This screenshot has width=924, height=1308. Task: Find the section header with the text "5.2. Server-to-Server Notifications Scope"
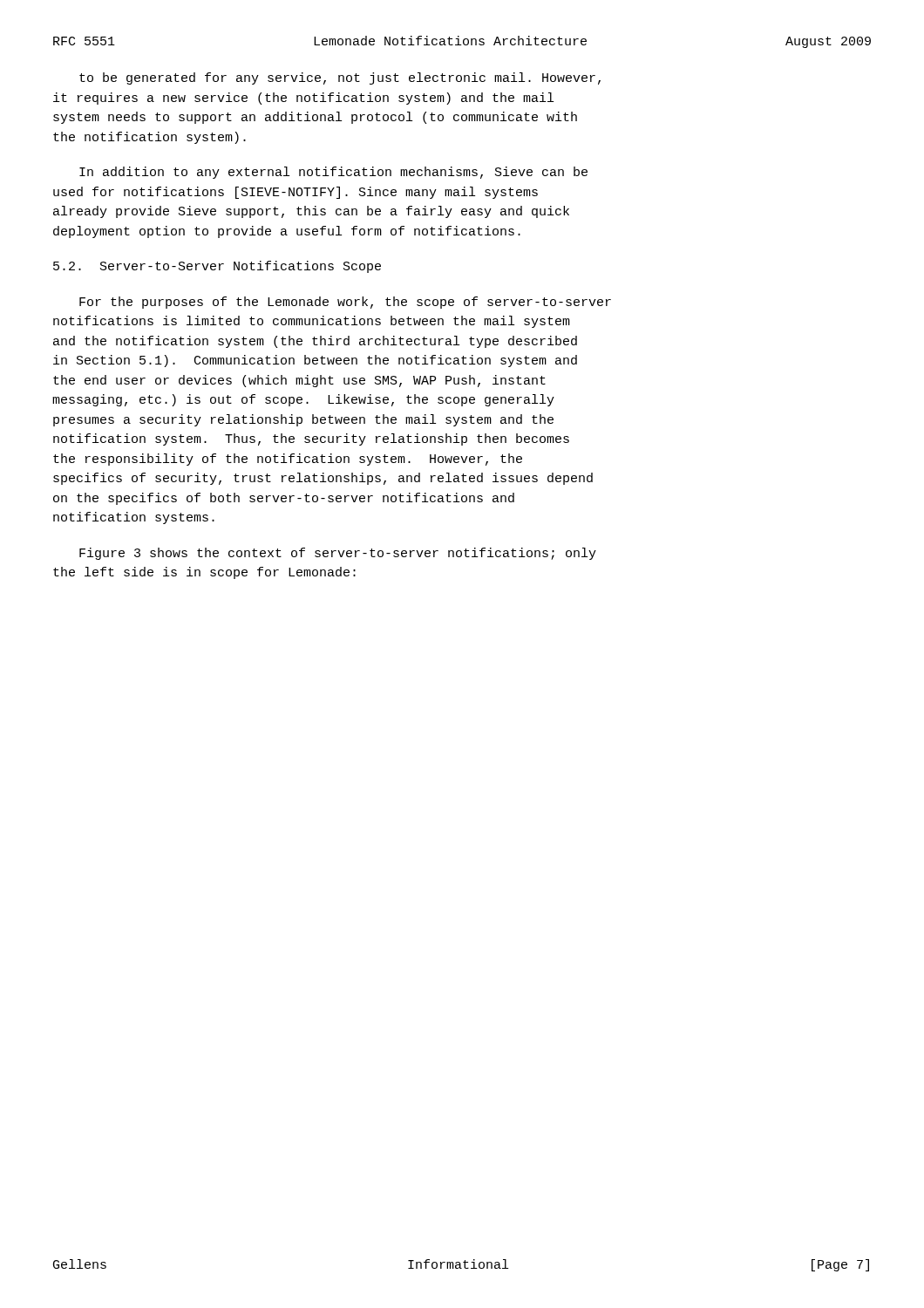pyautogui.click(x=217, y=267)
